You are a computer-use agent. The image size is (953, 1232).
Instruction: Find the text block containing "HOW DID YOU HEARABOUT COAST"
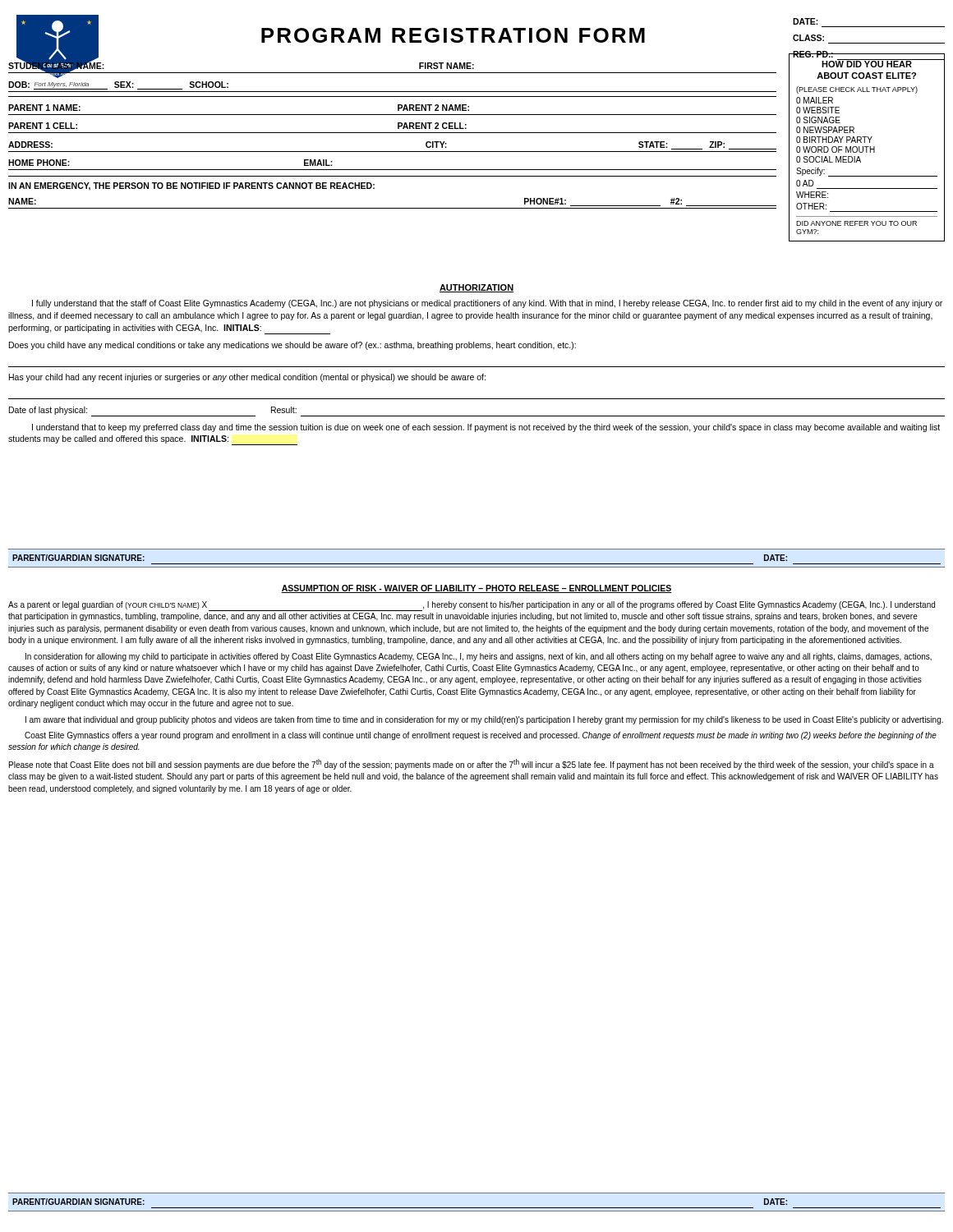tap(867, 147)
